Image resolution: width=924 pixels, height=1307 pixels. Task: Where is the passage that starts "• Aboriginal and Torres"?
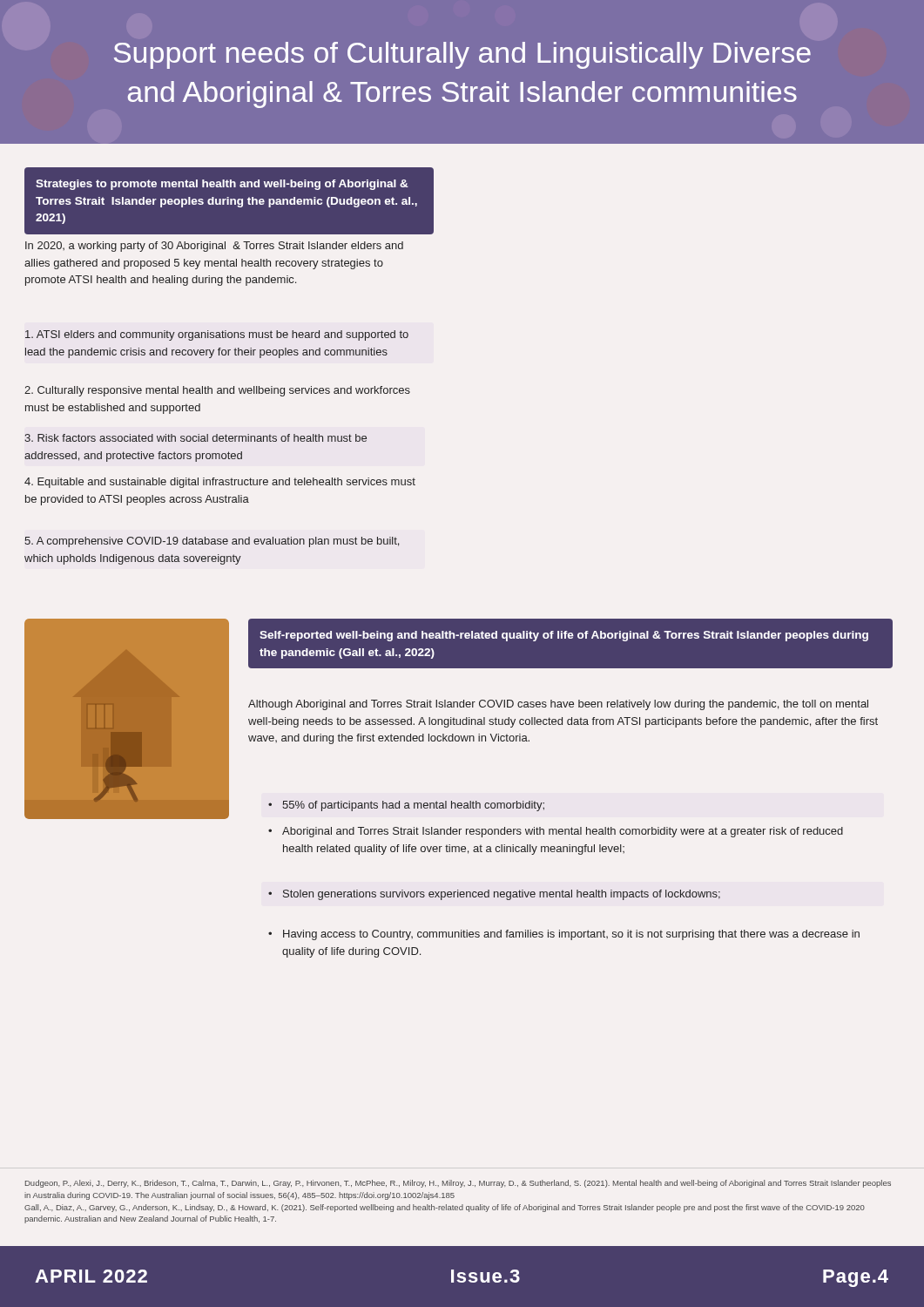pos(573,839)
